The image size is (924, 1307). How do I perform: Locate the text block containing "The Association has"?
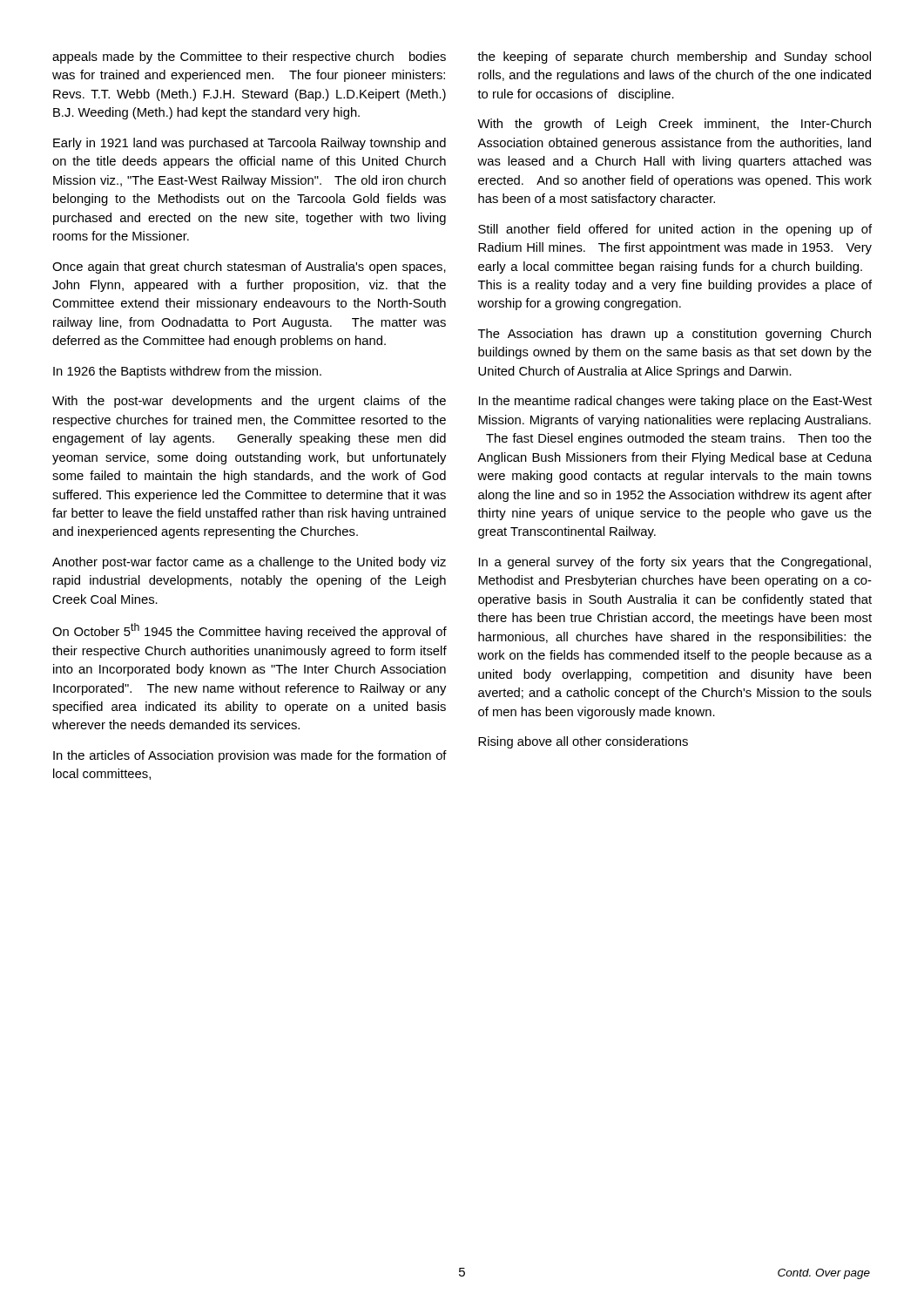(675, 353)
